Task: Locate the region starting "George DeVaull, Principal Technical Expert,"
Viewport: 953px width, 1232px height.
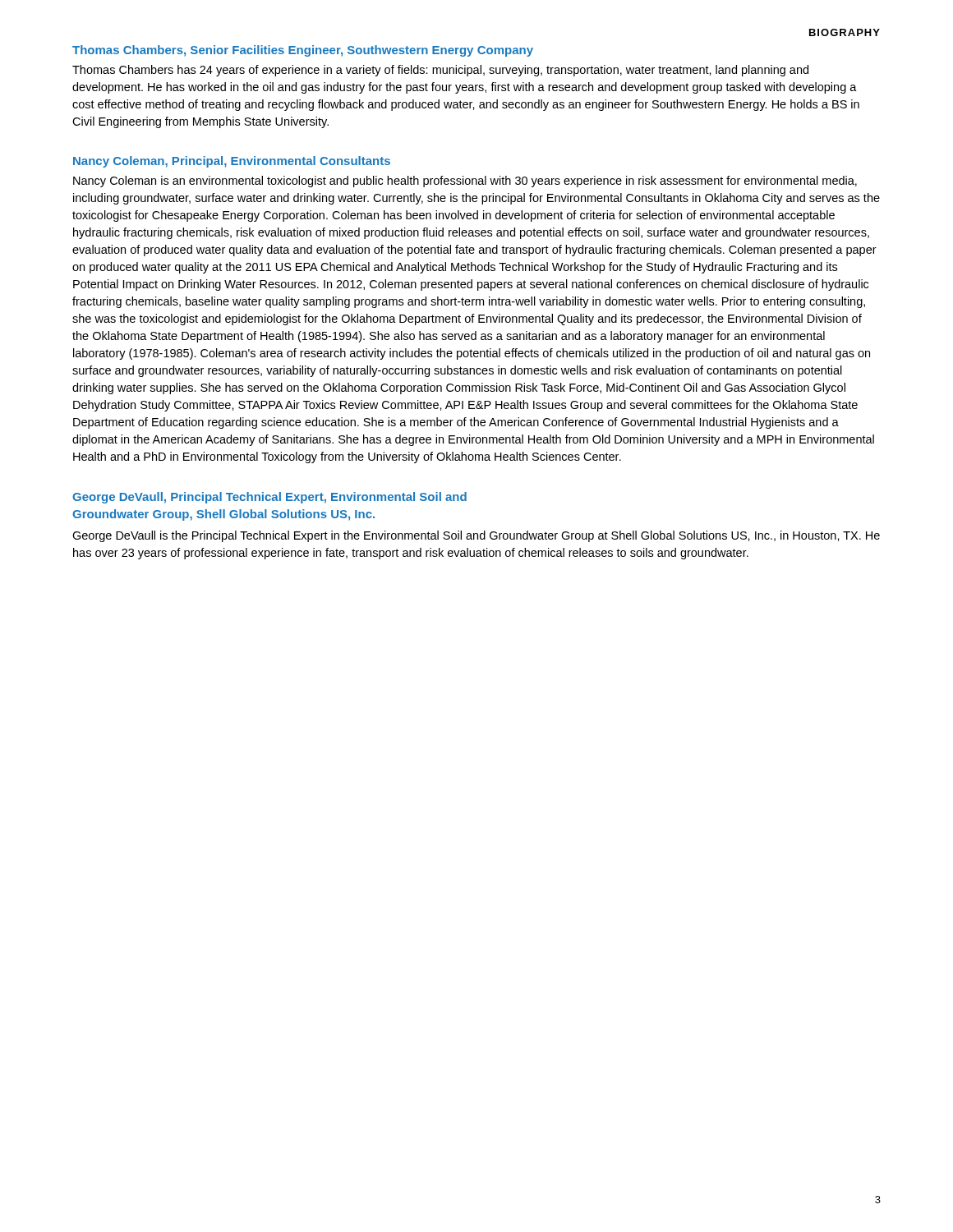Action: [270, 505]
